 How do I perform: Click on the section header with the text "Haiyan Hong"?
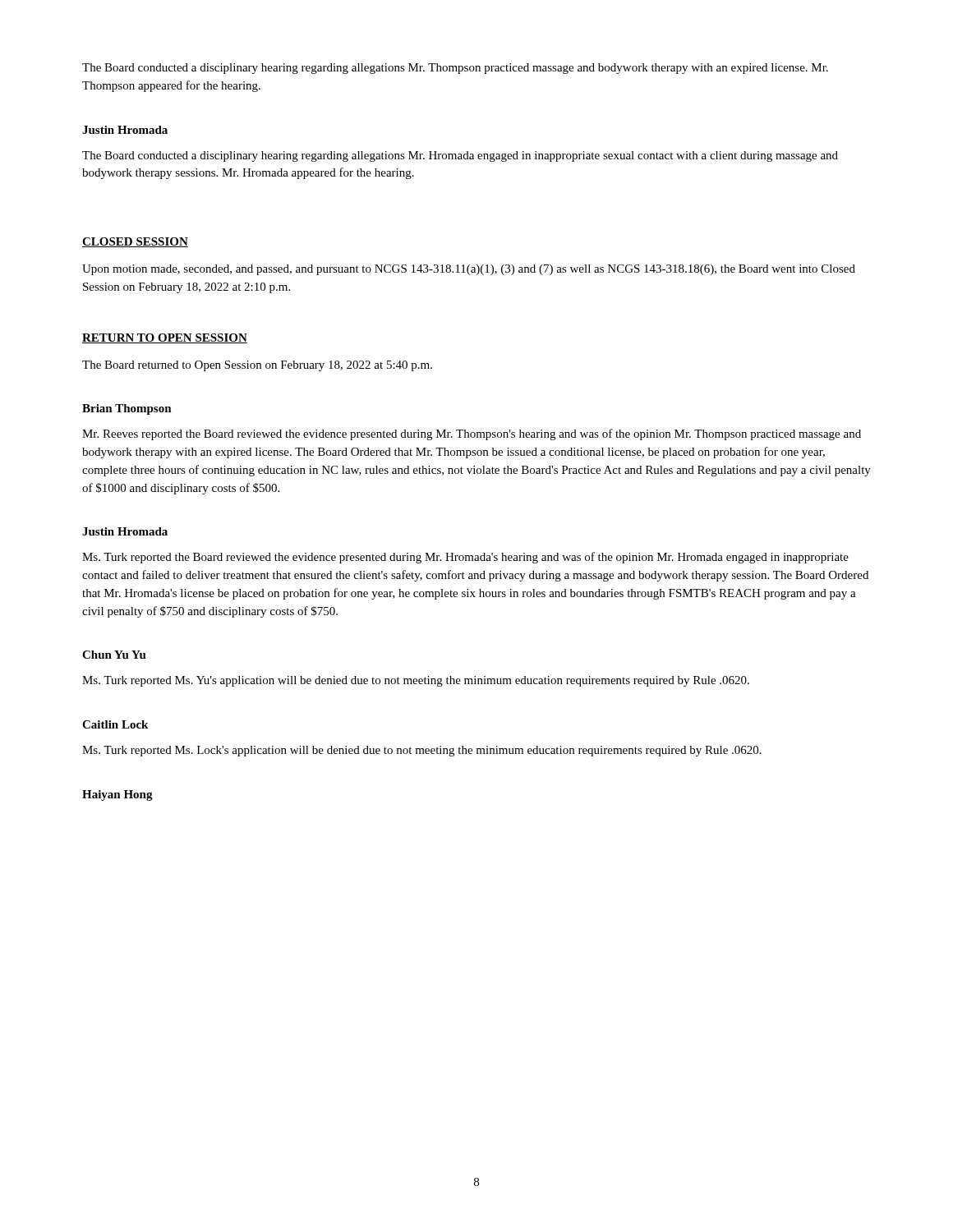(x=117, y=794)
